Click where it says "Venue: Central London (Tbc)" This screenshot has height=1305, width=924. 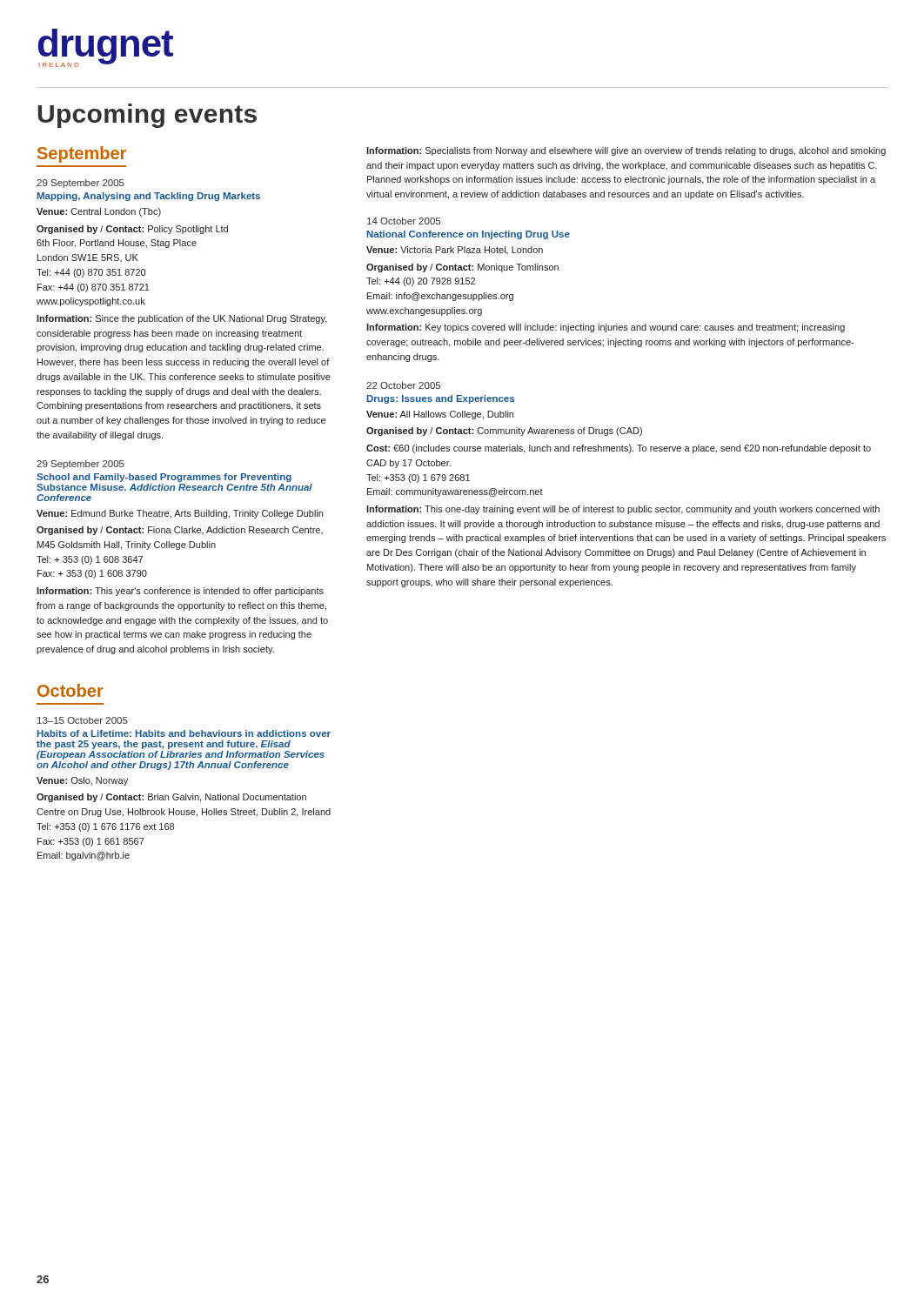[x=99, y=211]
